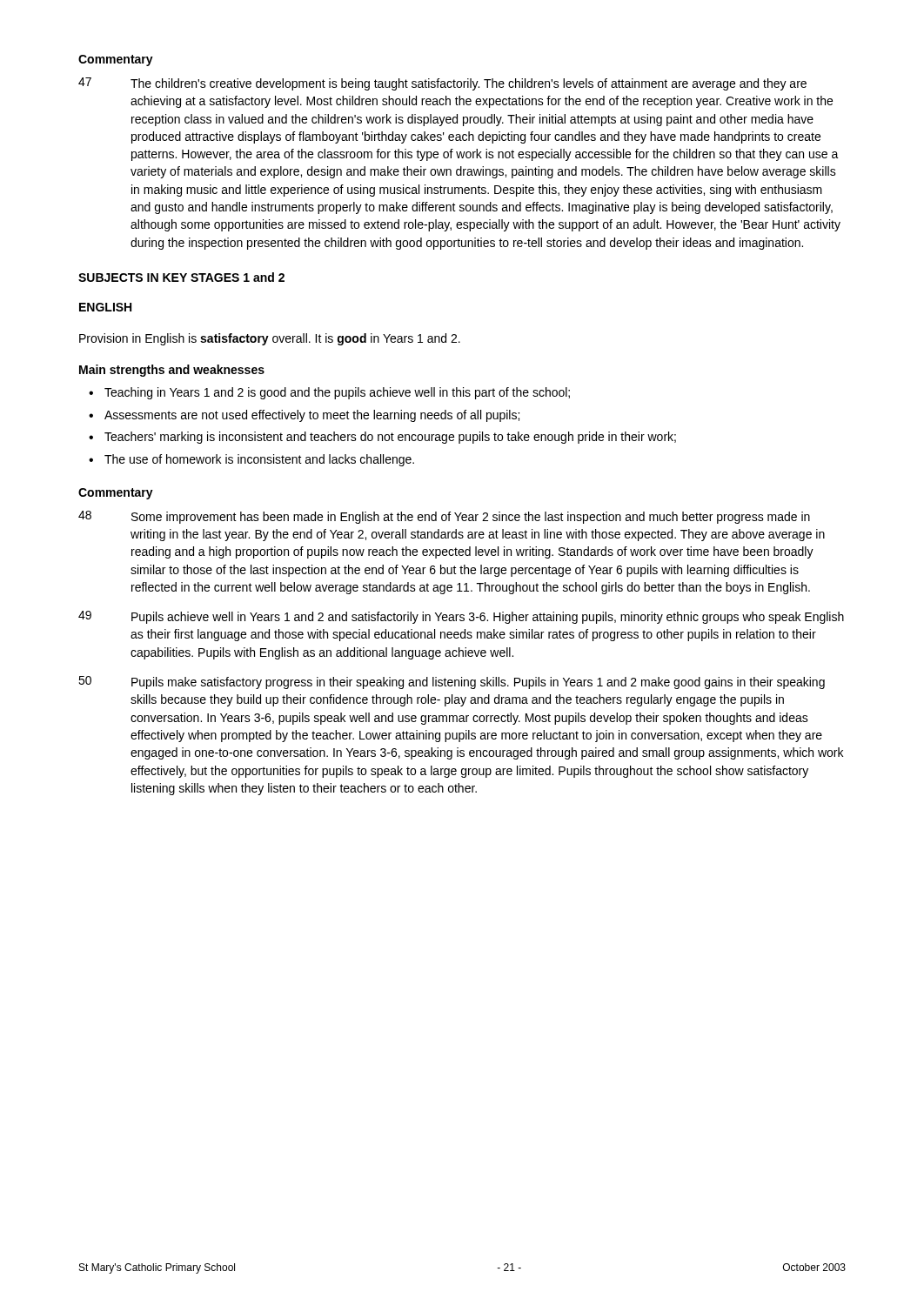Click the passage that begins "The use of homework"

(260, 459)
